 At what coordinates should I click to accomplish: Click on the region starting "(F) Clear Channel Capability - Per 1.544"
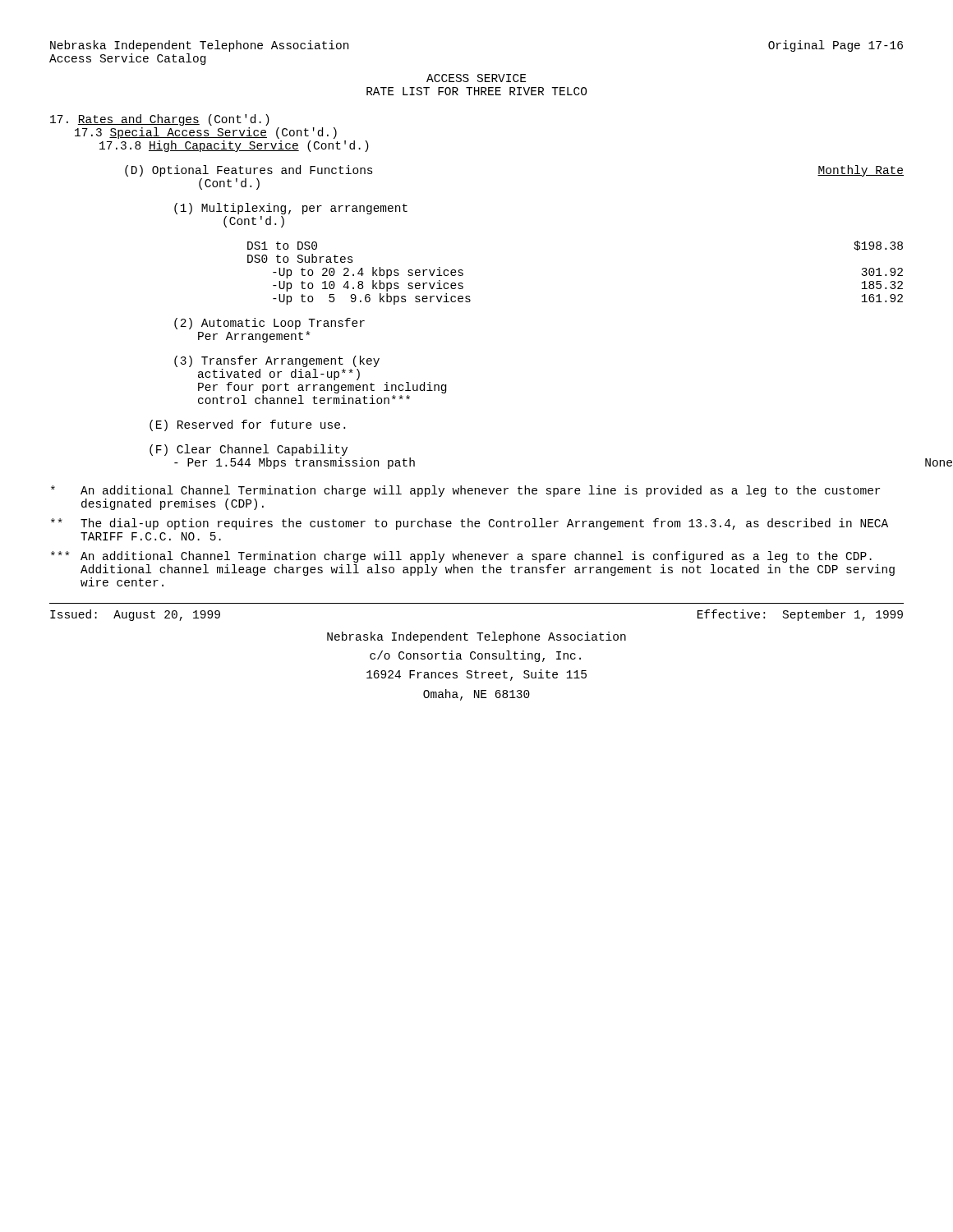(249, 450)
